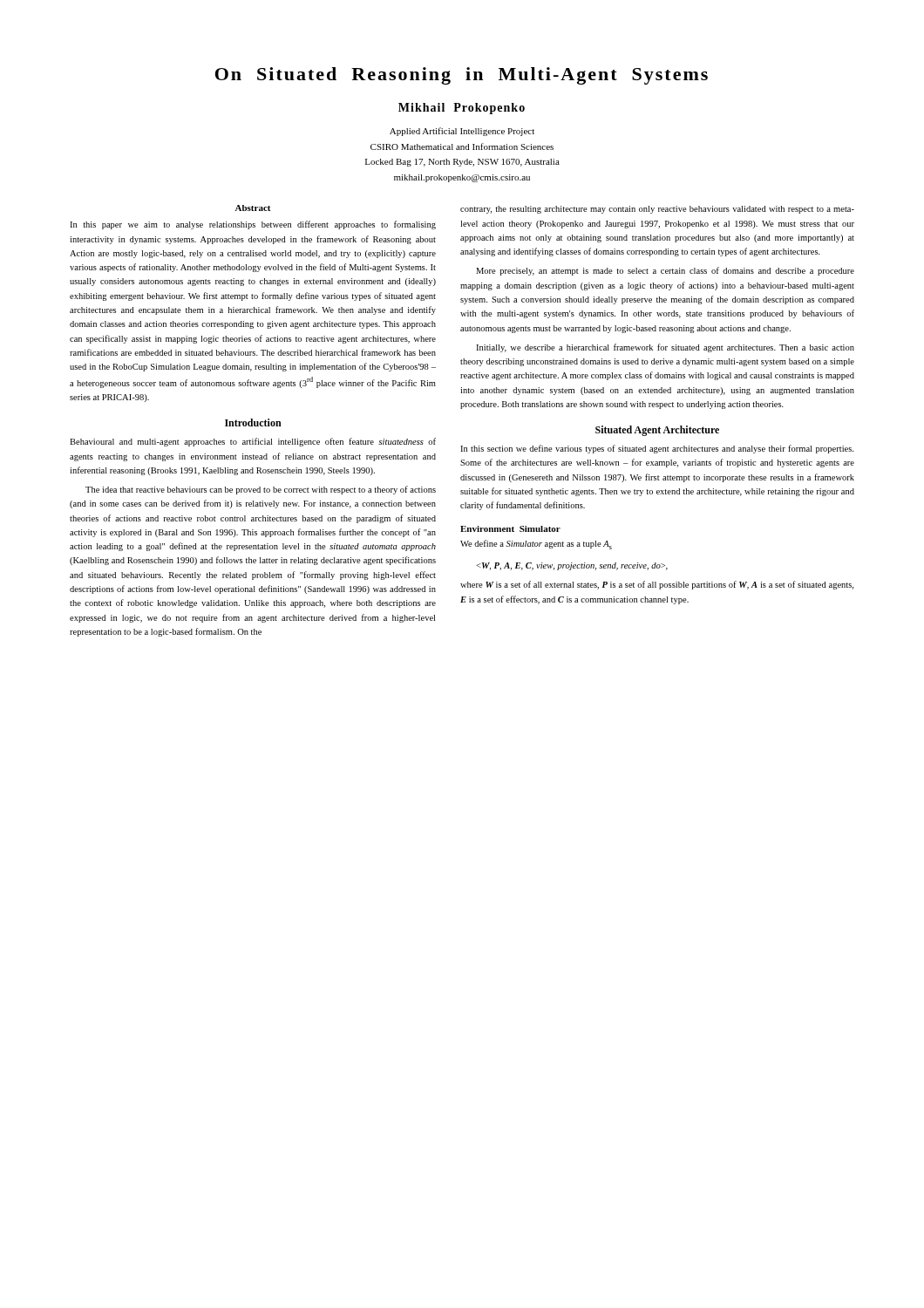
Task: Locate the text block that says "We define a Simulator agent"
Action: pyautogui.click(x=657, y=572)
